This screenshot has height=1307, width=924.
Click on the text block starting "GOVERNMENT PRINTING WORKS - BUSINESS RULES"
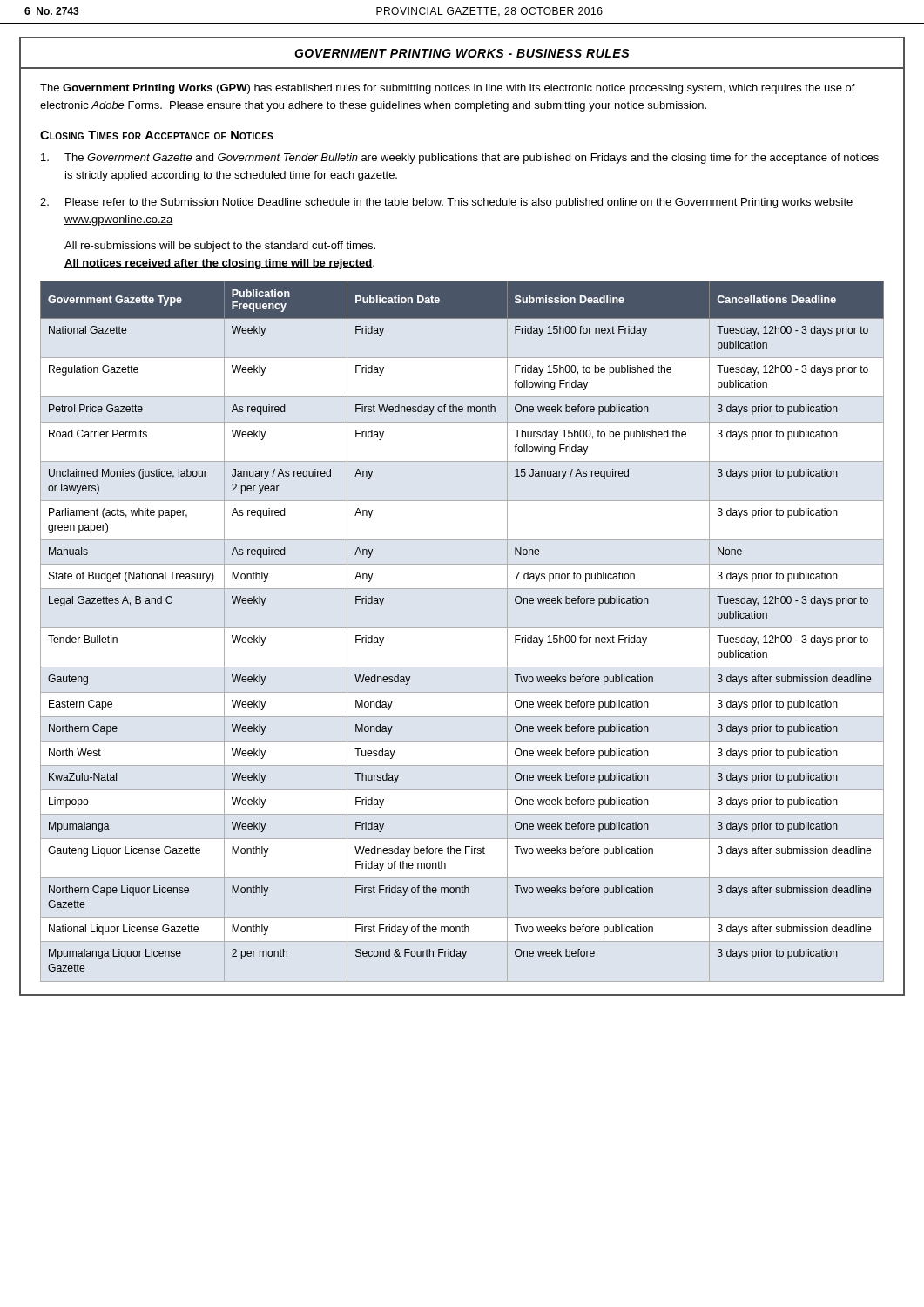[x=462, y=53]
